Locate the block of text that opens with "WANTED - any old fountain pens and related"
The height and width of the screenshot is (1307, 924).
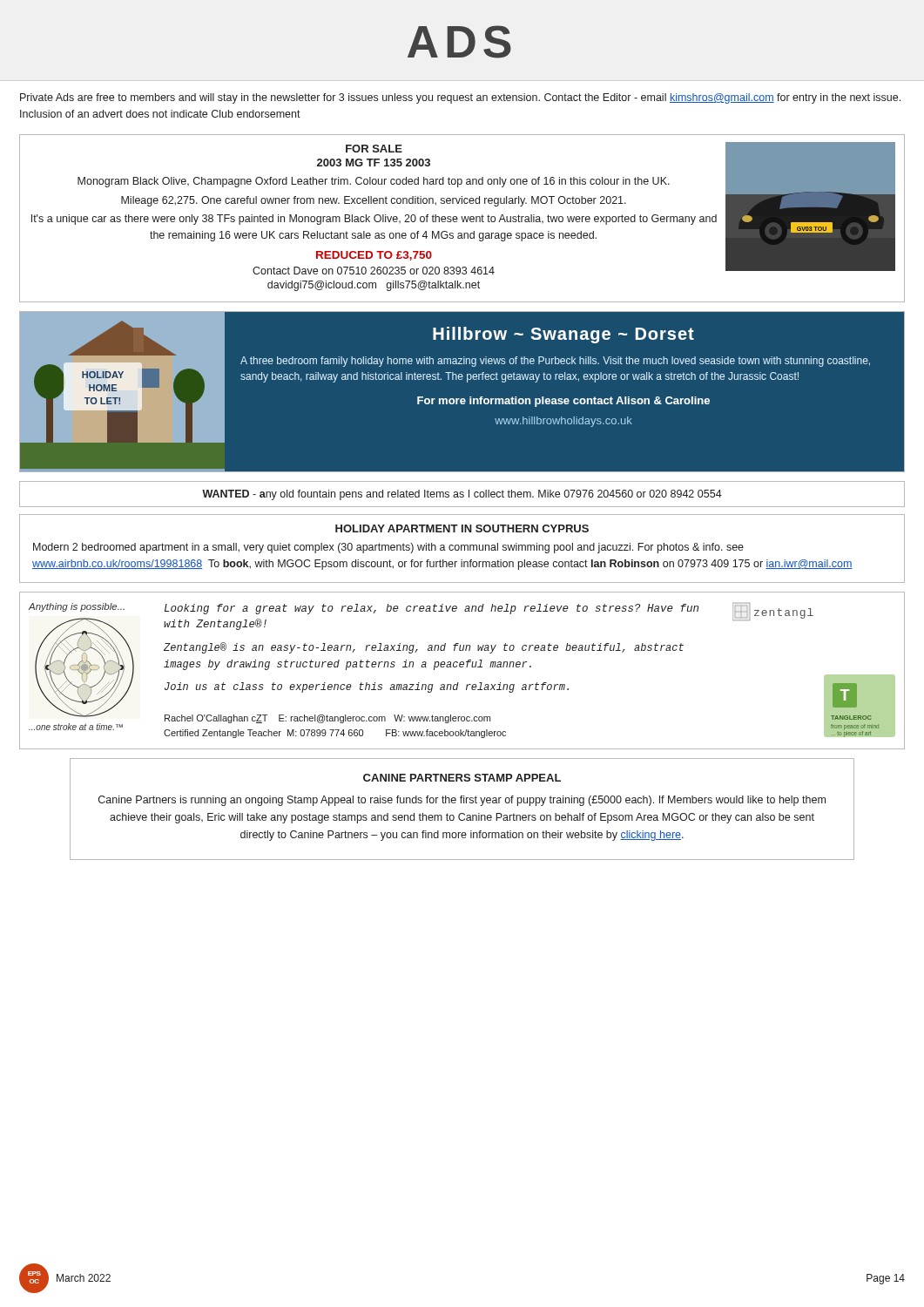(x=462, y=494)
